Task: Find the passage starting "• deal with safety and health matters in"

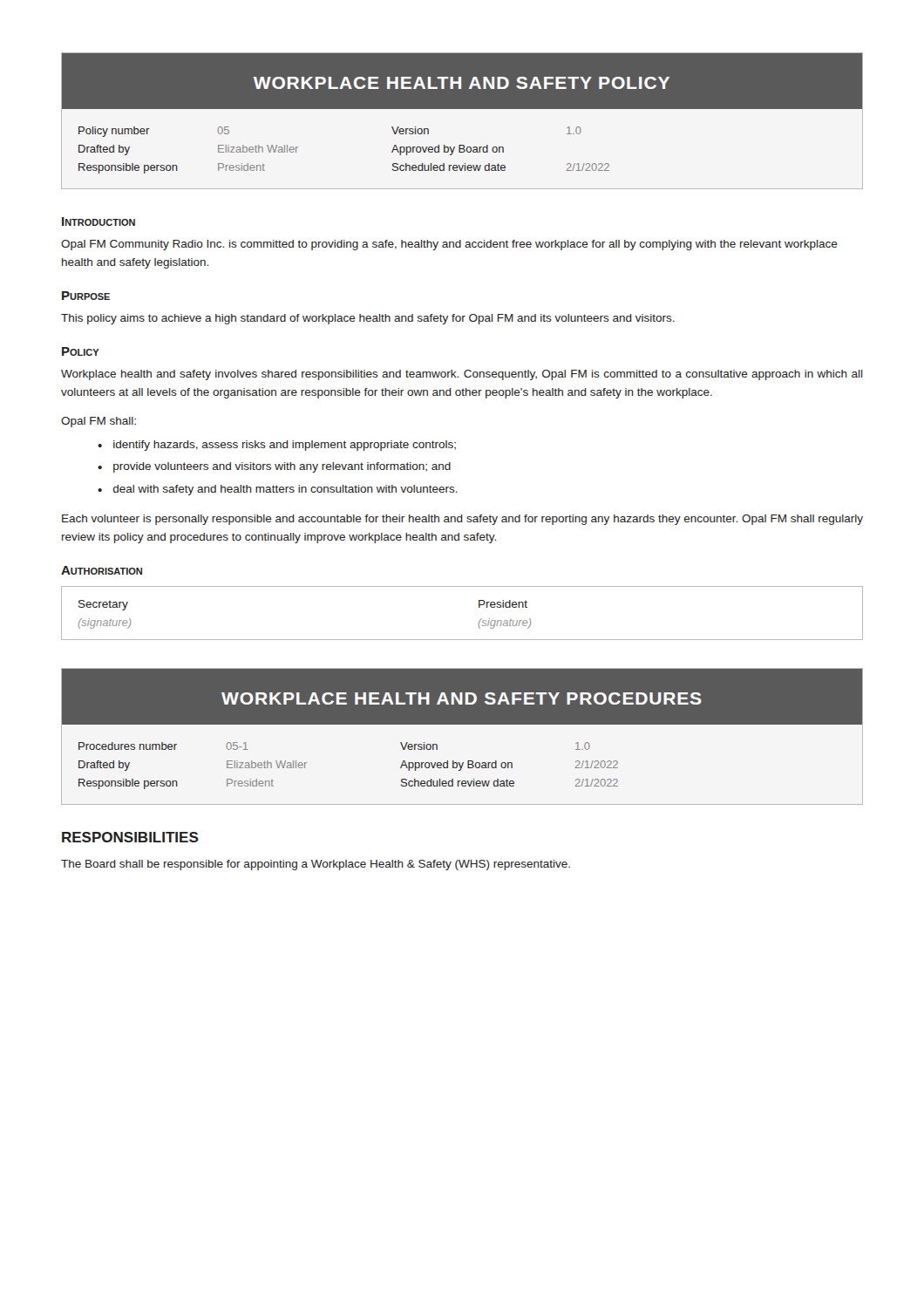Action: coord(278,490)
